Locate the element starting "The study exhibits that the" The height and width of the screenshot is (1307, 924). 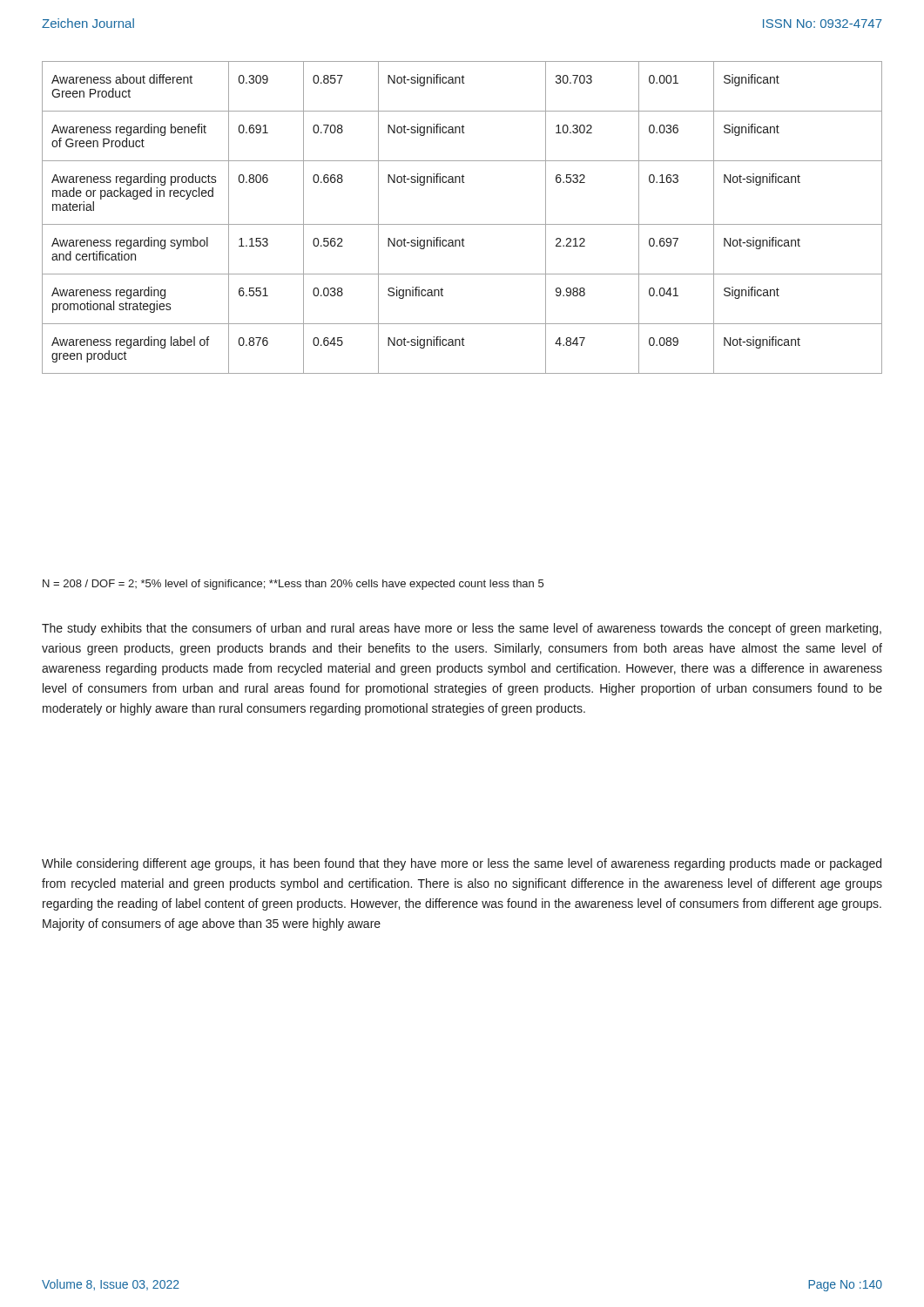coord(462,668)
